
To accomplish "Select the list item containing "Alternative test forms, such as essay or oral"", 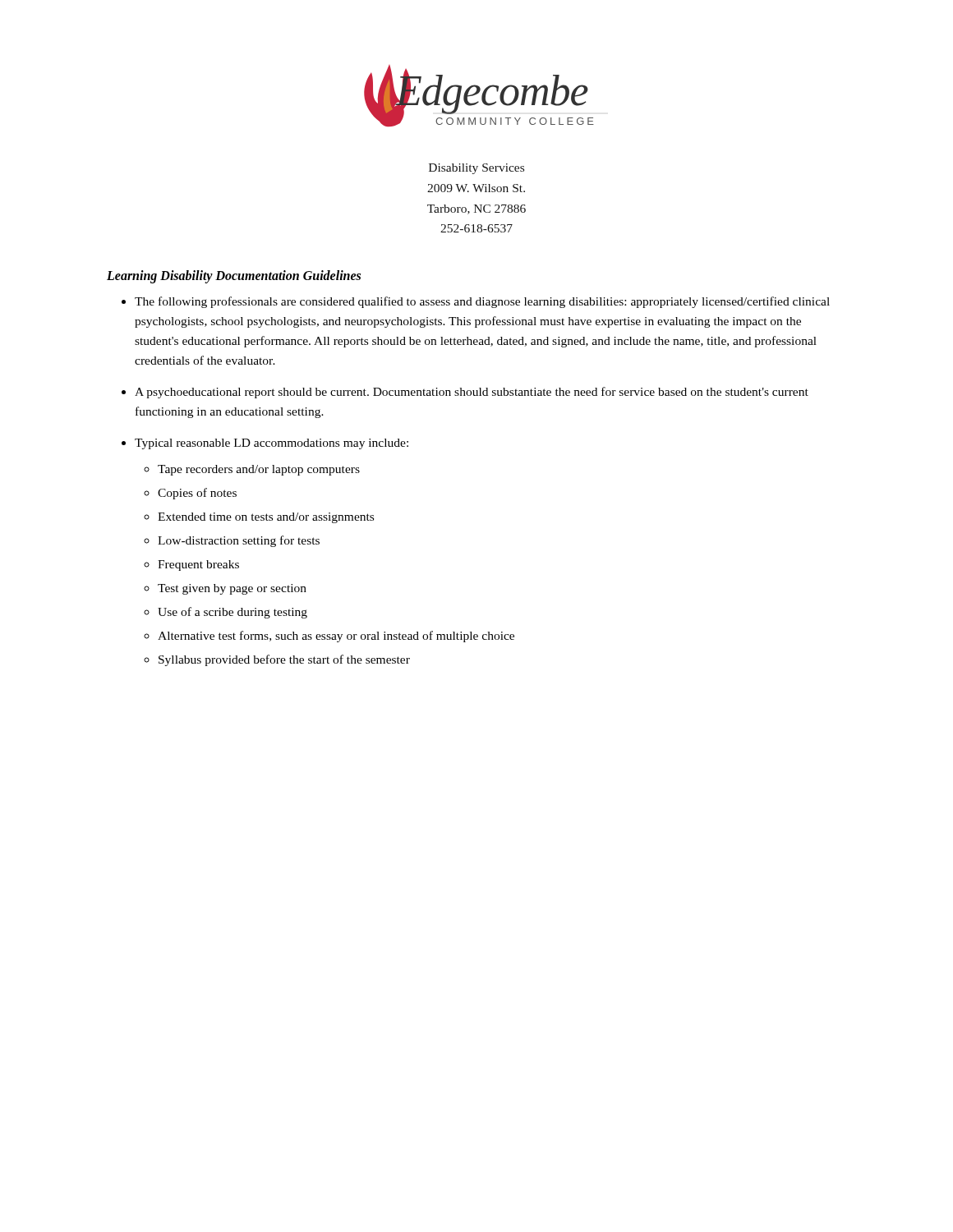I will point(336,636).
